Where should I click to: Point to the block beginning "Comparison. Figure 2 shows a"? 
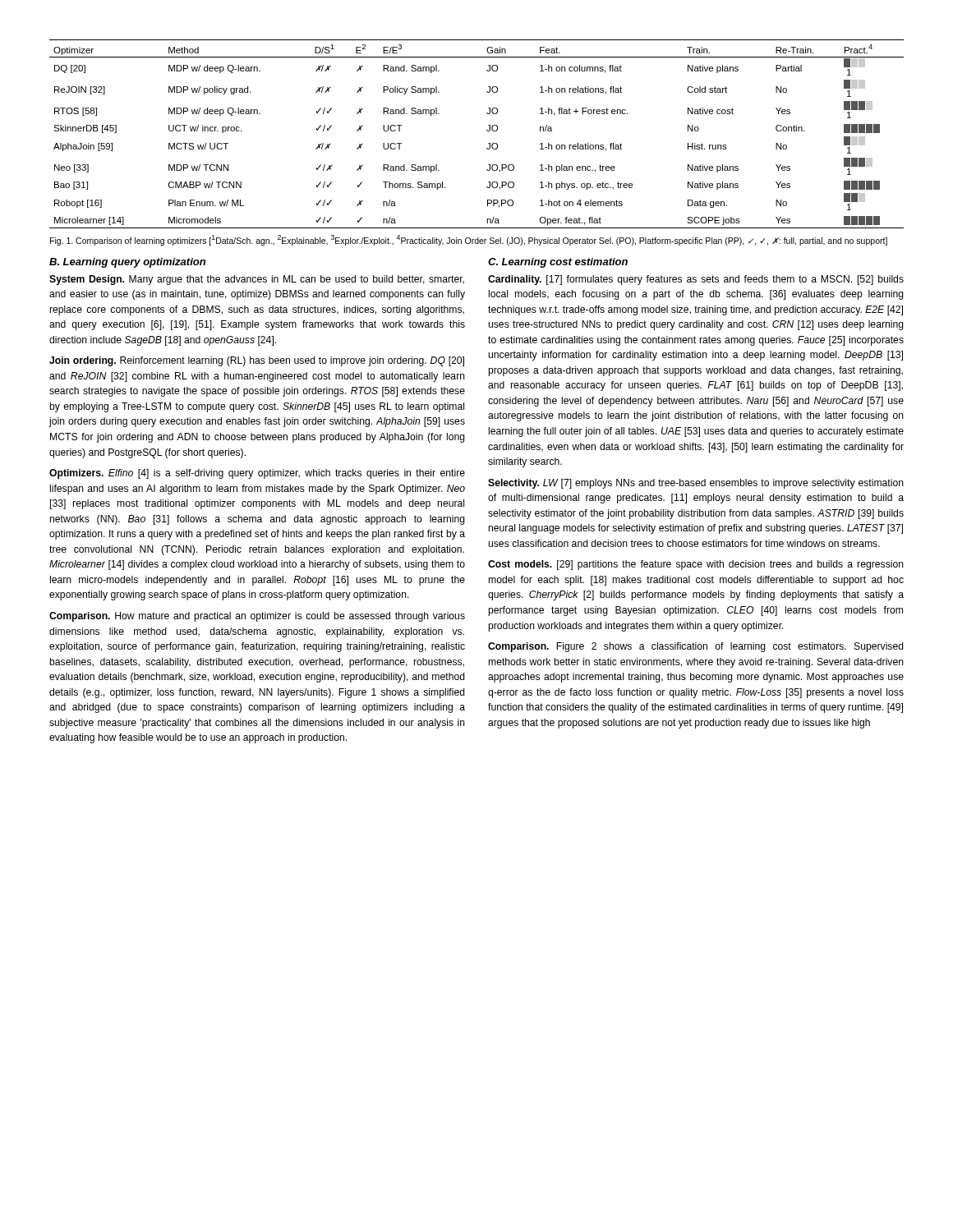click(696, 685)
